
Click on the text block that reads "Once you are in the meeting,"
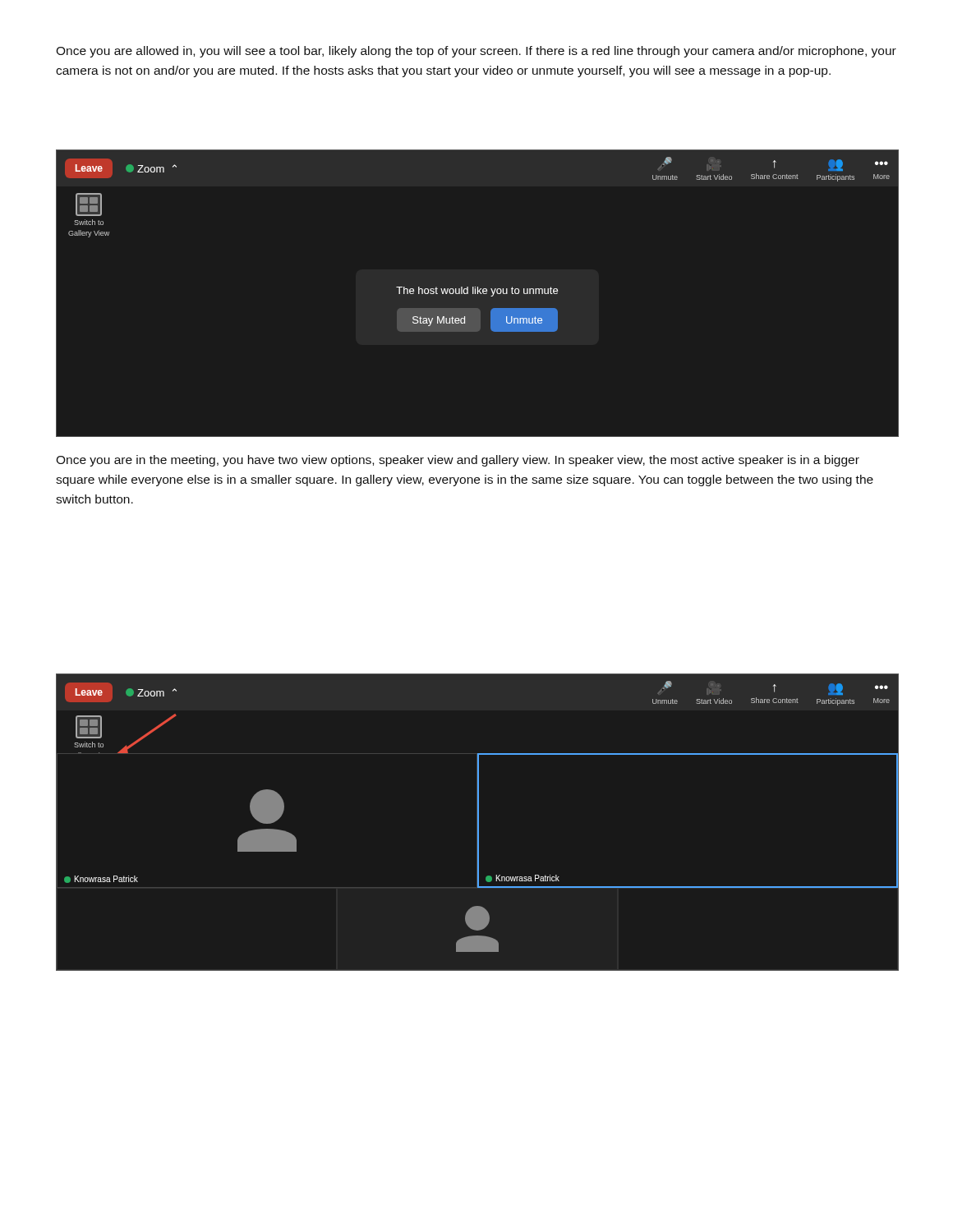point(465,479)
